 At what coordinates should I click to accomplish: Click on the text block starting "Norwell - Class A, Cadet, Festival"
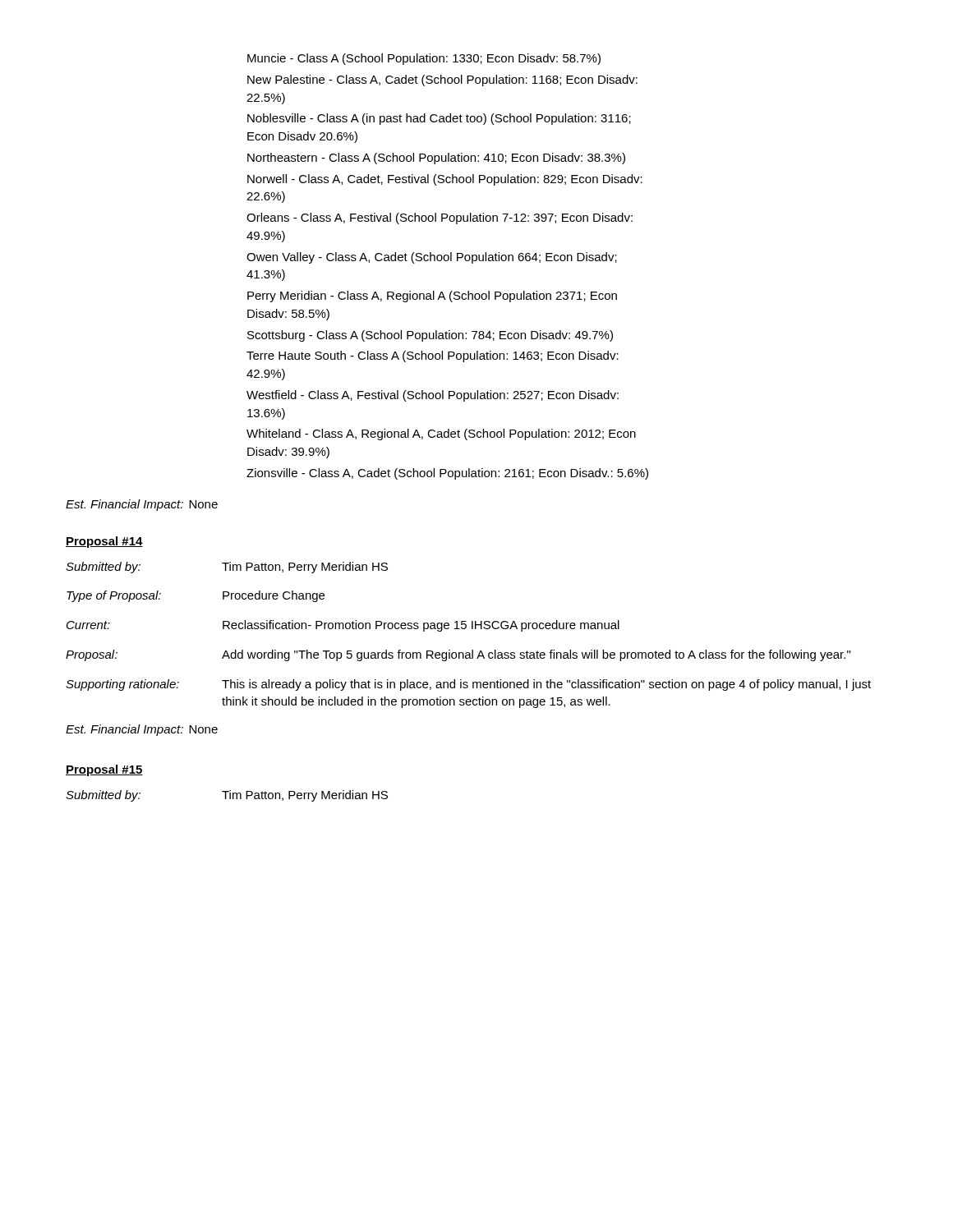tap(567, 188)
